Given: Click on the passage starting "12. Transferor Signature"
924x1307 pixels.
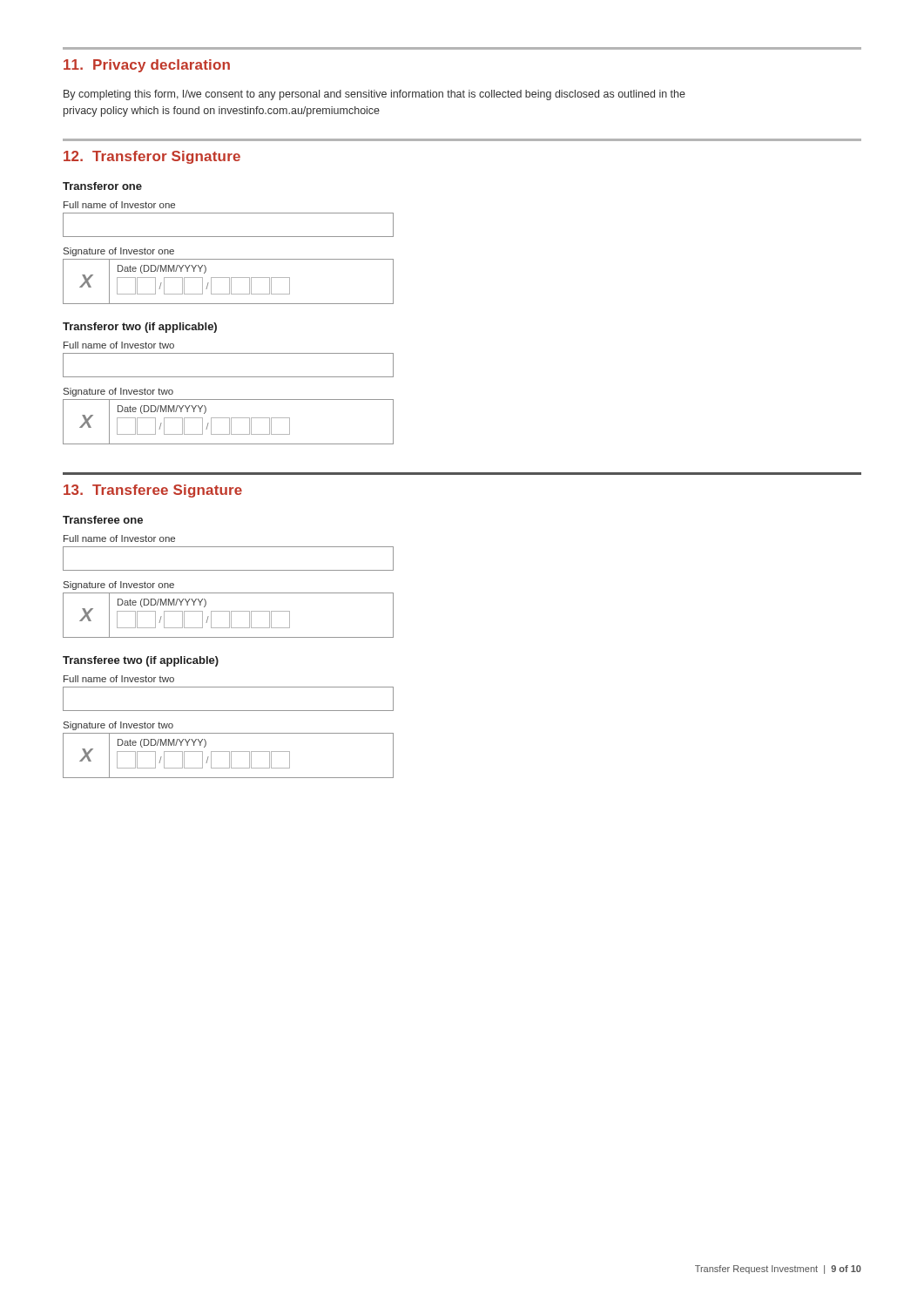Looking at the screenshot, I should 152,157.
